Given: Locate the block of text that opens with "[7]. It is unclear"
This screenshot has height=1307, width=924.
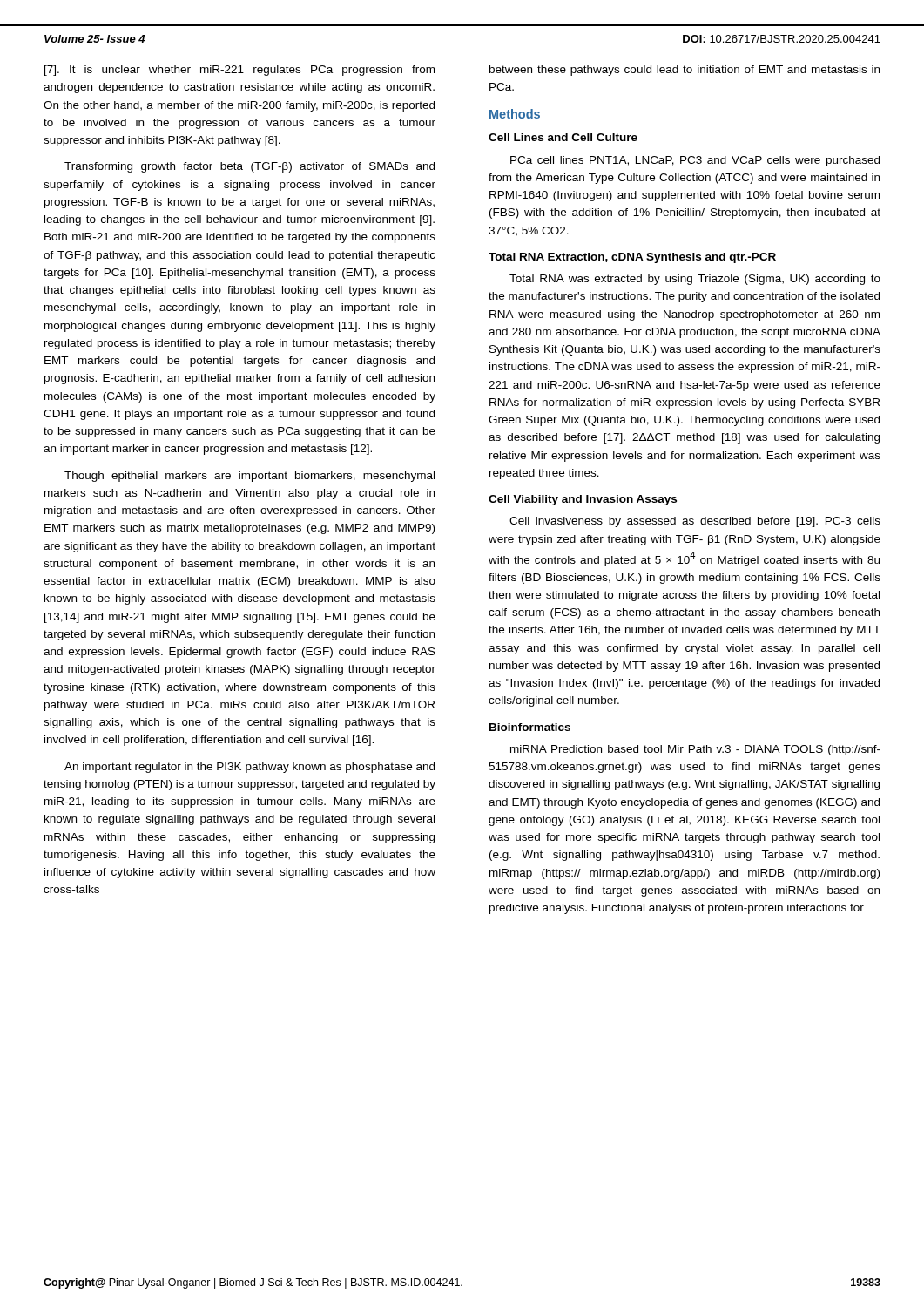Looking at the screenshot, I should pos(240,105).
